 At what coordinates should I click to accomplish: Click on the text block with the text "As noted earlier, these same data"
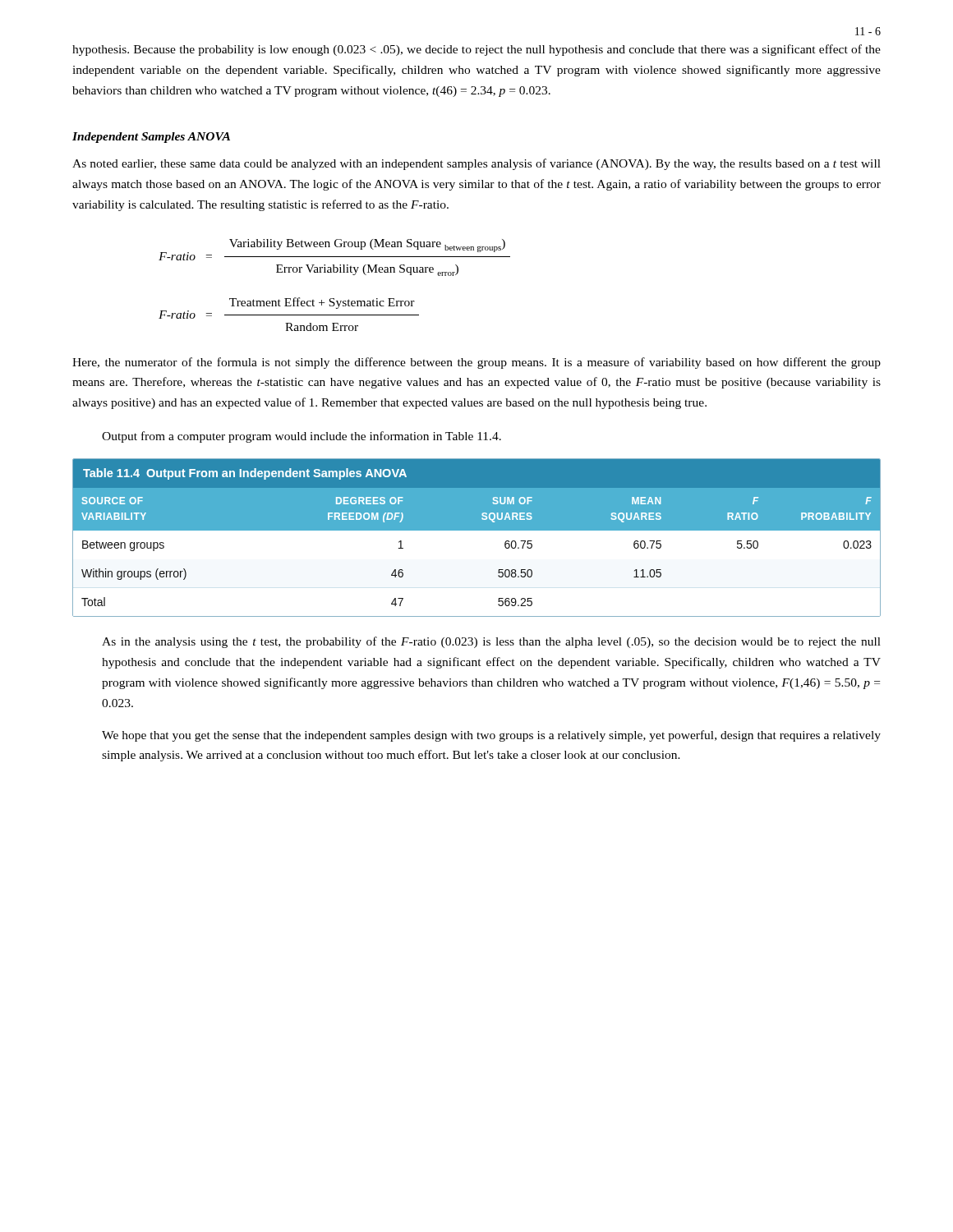point(476,184)
